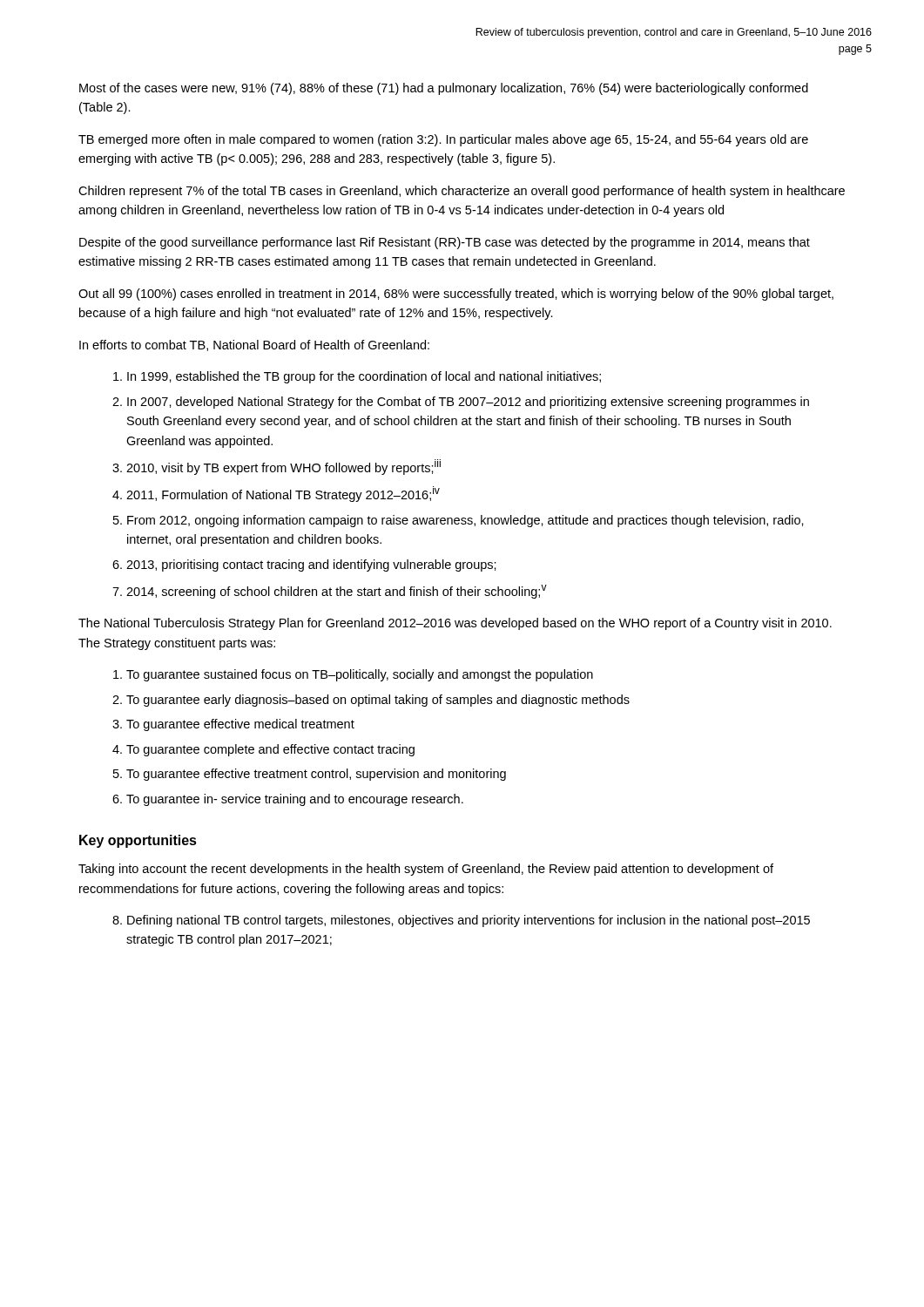Viewport: 924px width, 1307px height.
Task: Locate the text block starting "To guarantee complete"
Action: (271, 749)
